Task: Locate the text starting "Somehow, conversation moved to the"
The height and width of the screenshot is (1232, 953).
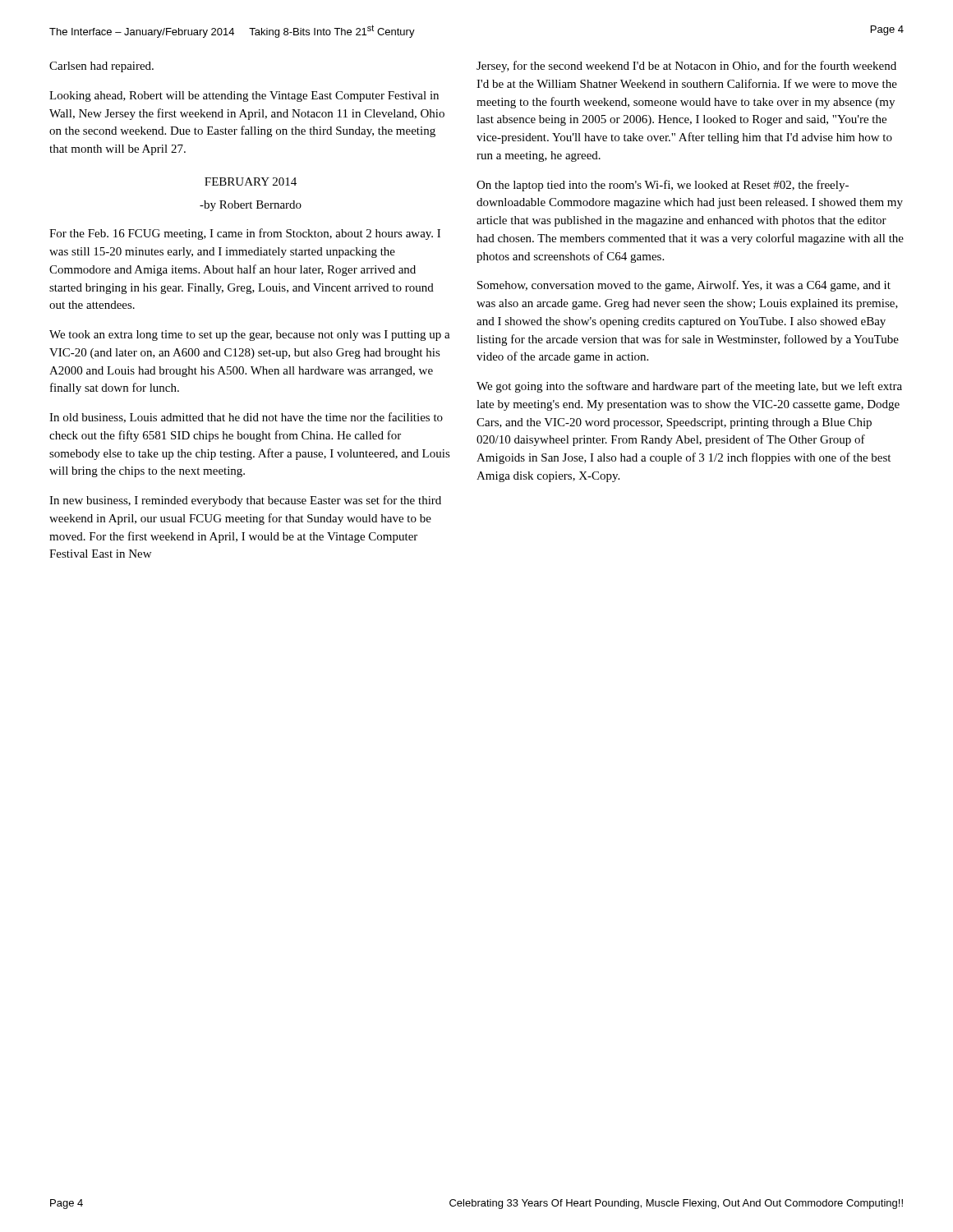Action: (688, 321)
